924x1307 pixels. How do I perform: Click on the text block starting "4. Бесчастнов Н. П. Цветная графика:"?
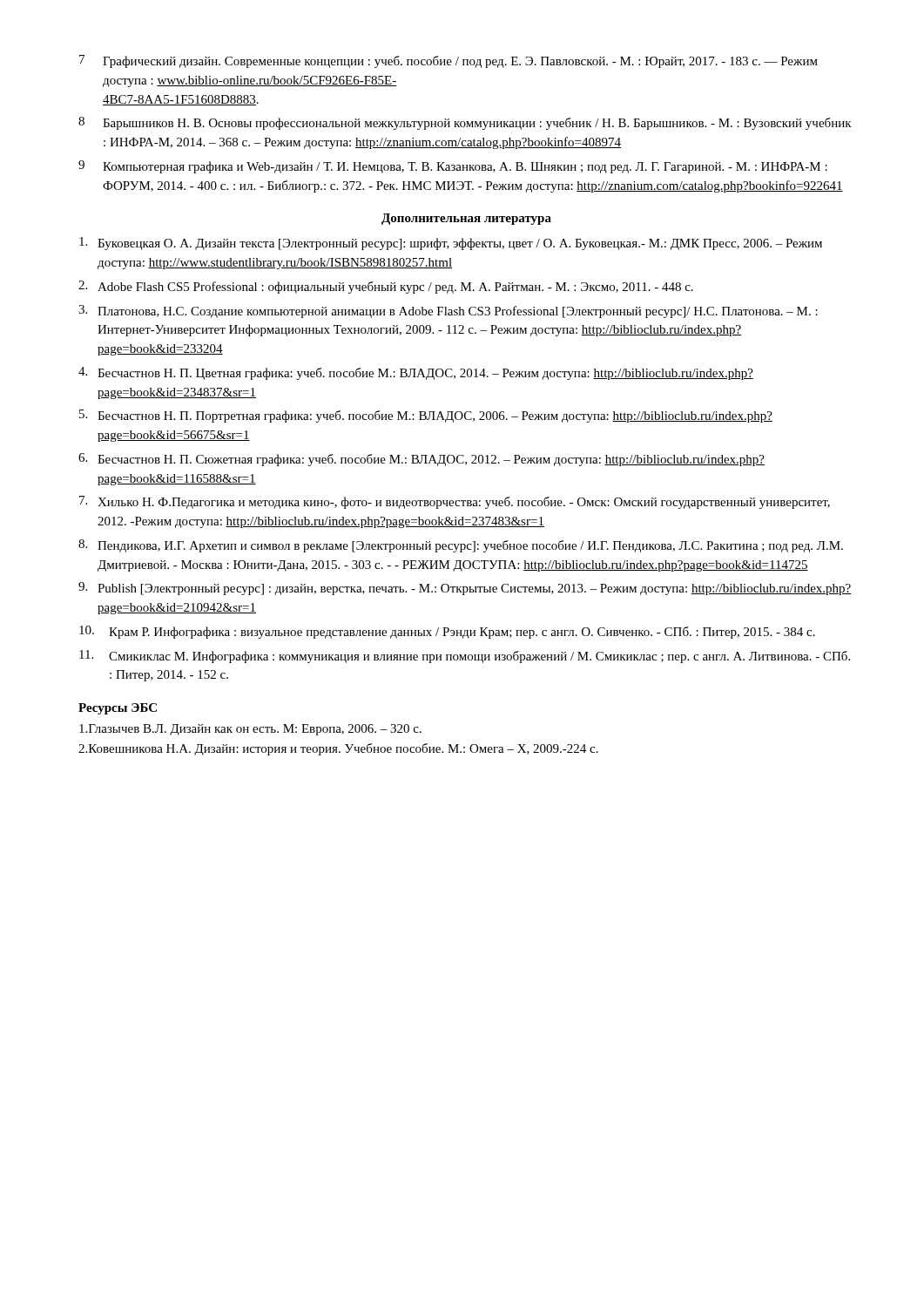pos(466,383)
